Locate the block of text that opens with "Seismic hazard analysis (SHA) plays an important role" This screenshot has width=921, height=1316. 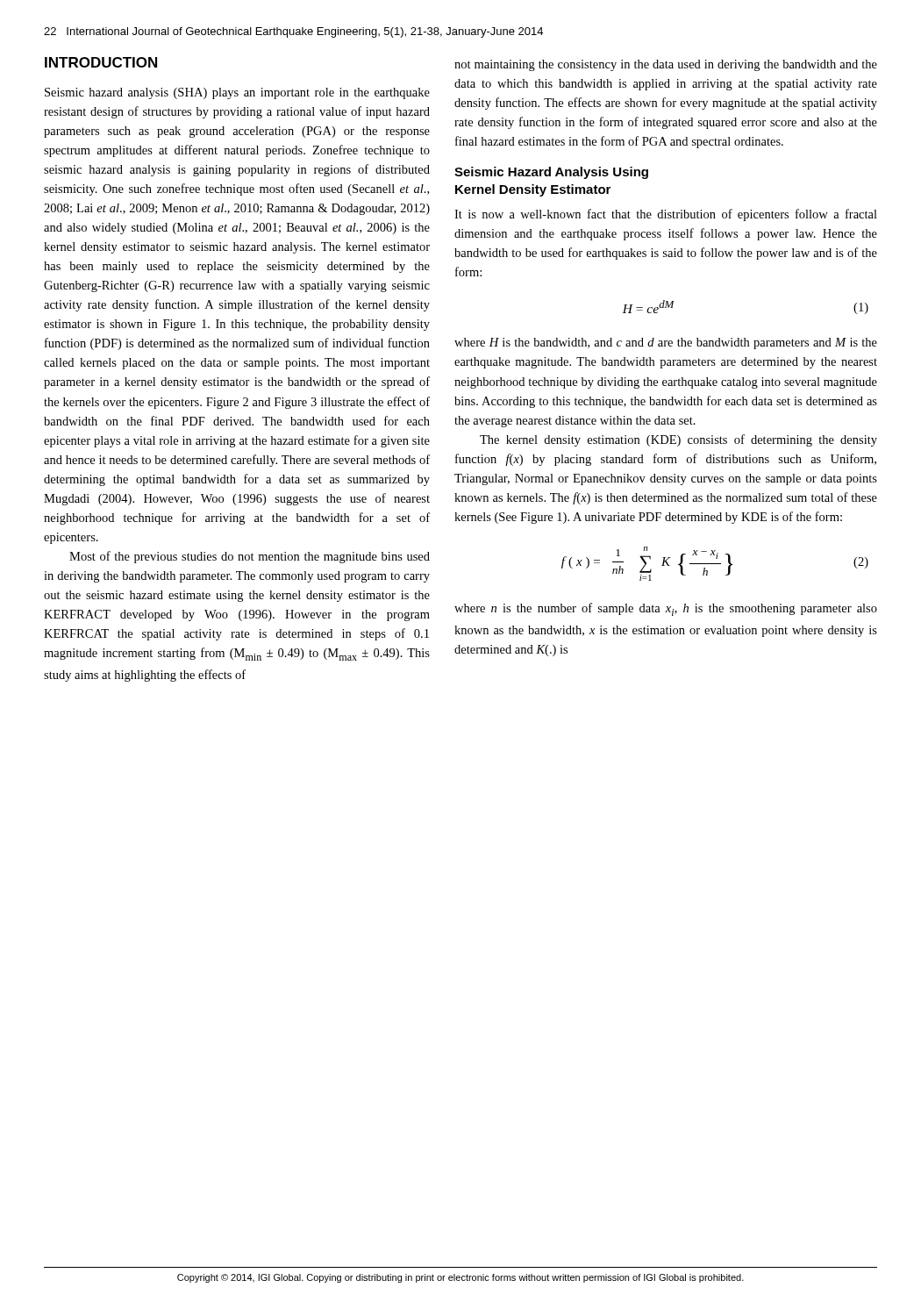237,314
